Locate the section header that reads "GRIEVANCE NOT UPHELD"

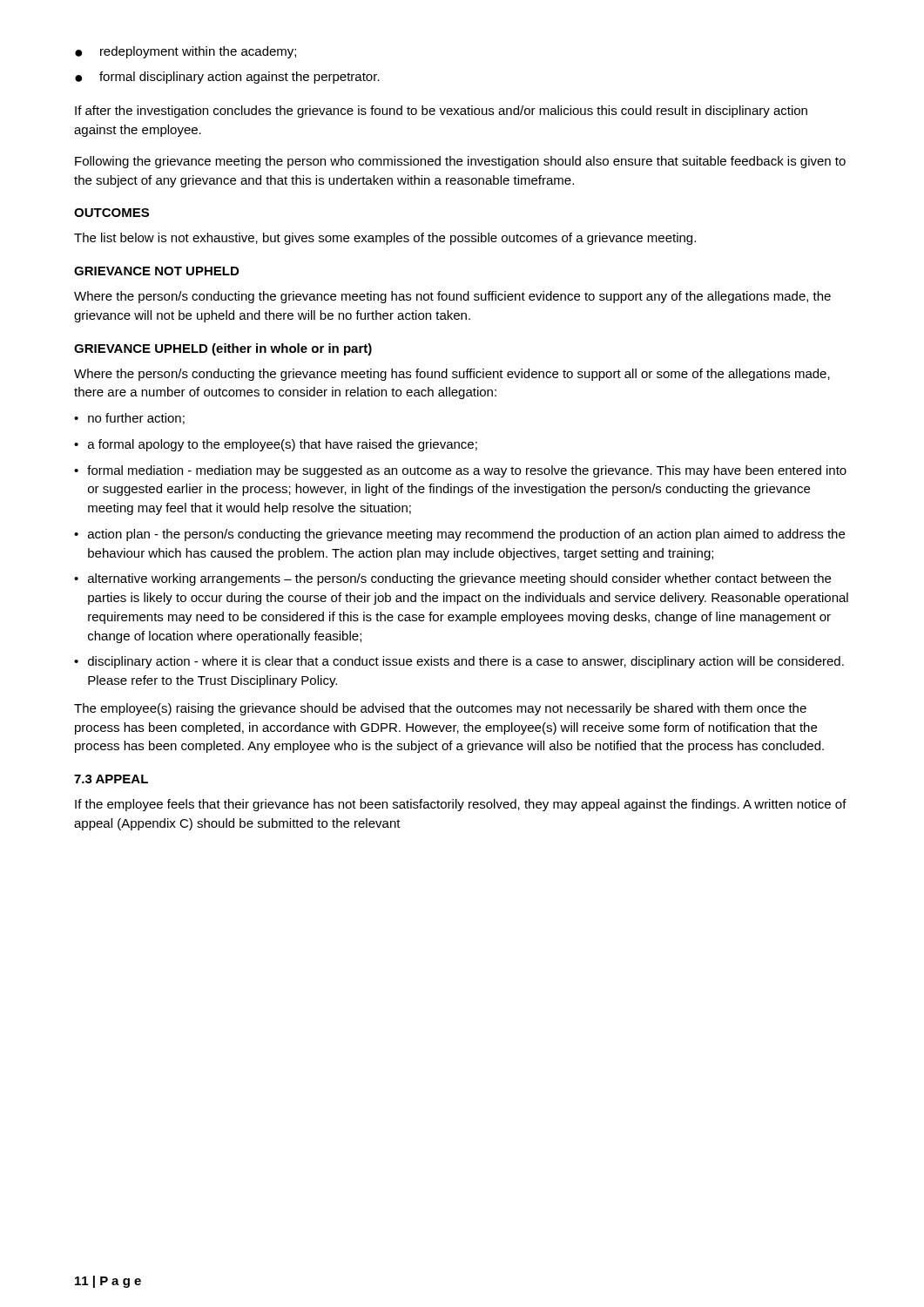[x=157, y=271]
